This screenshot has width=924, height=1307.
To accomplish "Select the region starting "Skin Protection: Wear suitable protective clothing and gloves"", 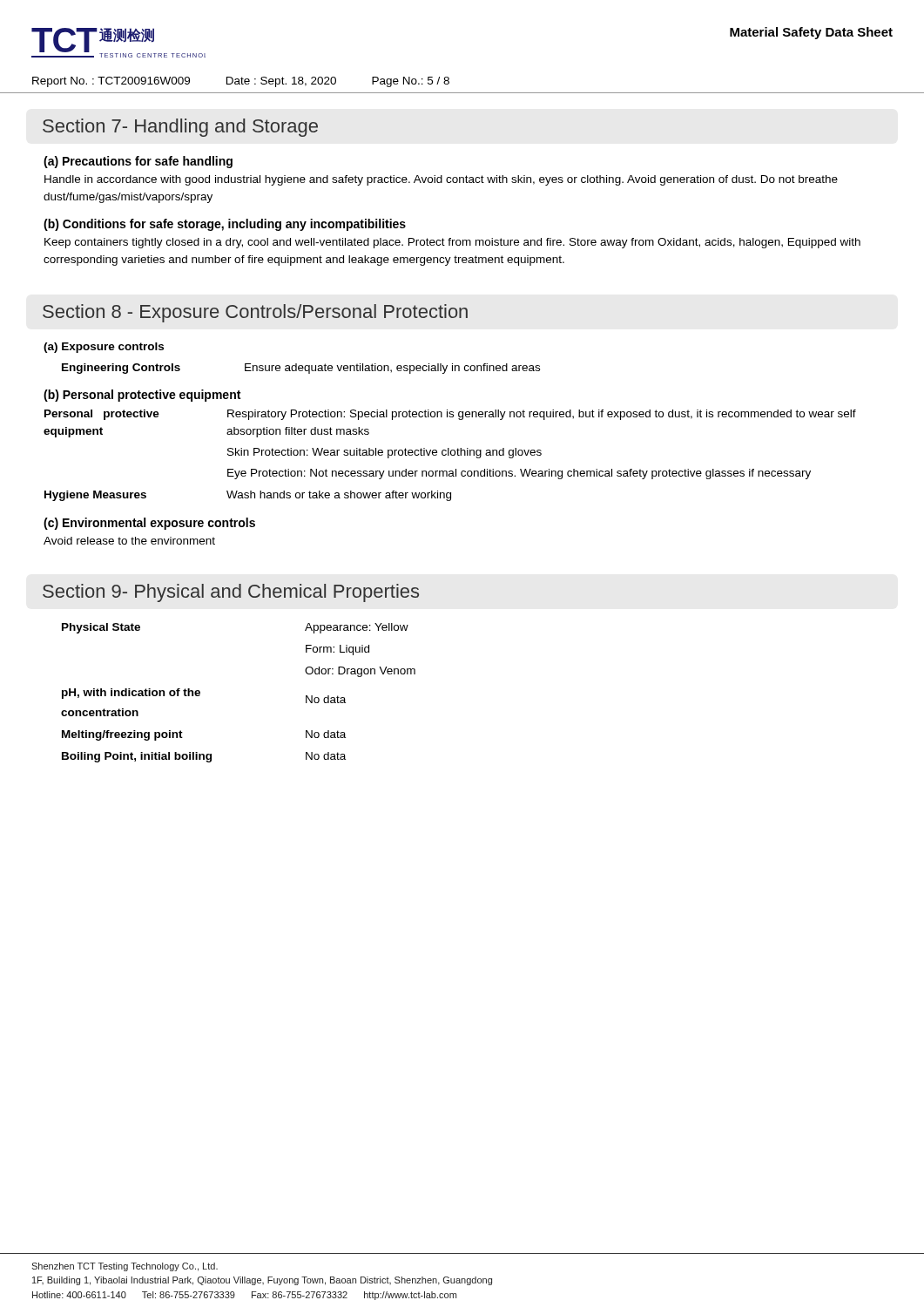I will [x=462, y=452].
